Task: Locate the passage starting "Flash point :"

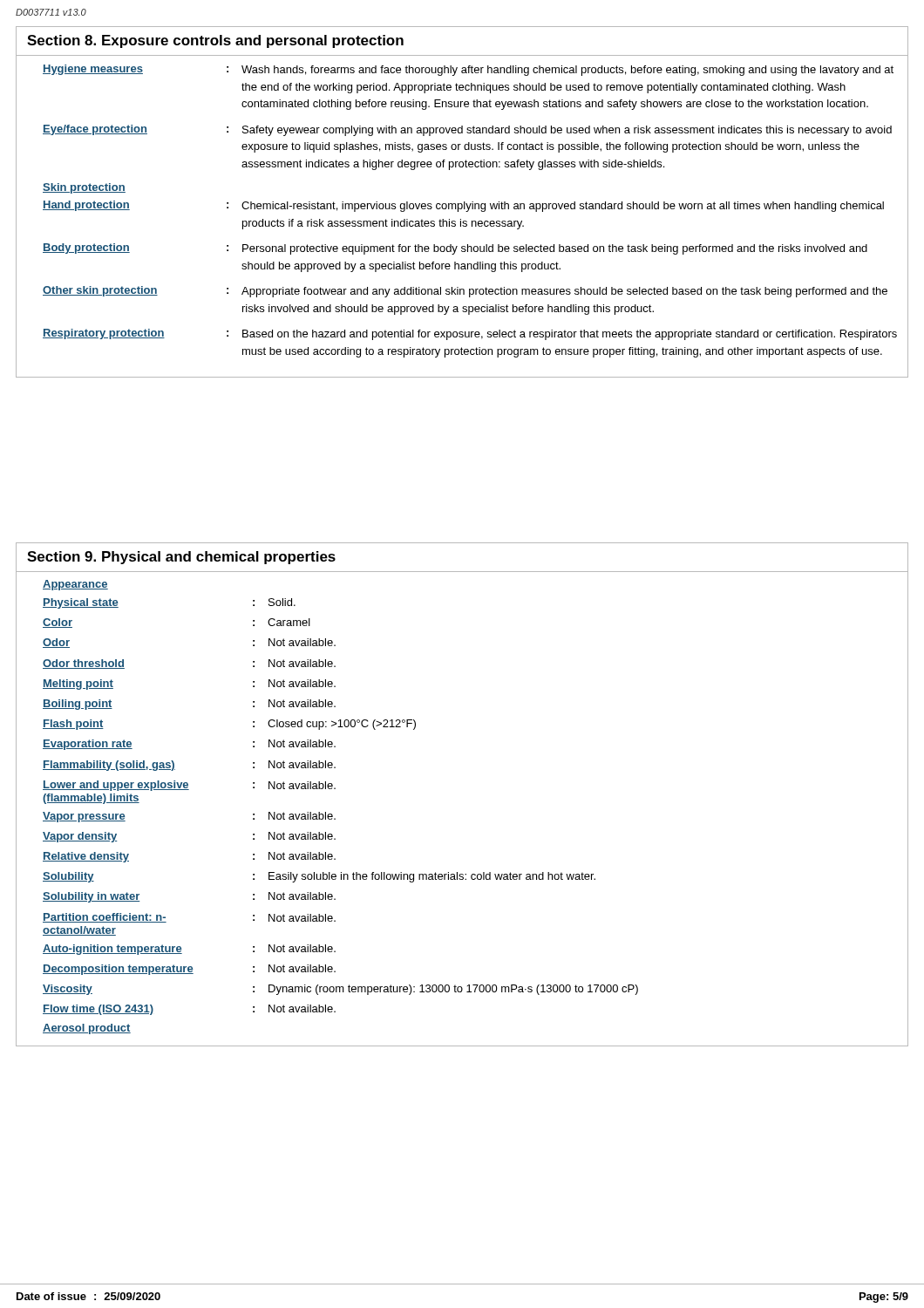Action: point(58,724)
